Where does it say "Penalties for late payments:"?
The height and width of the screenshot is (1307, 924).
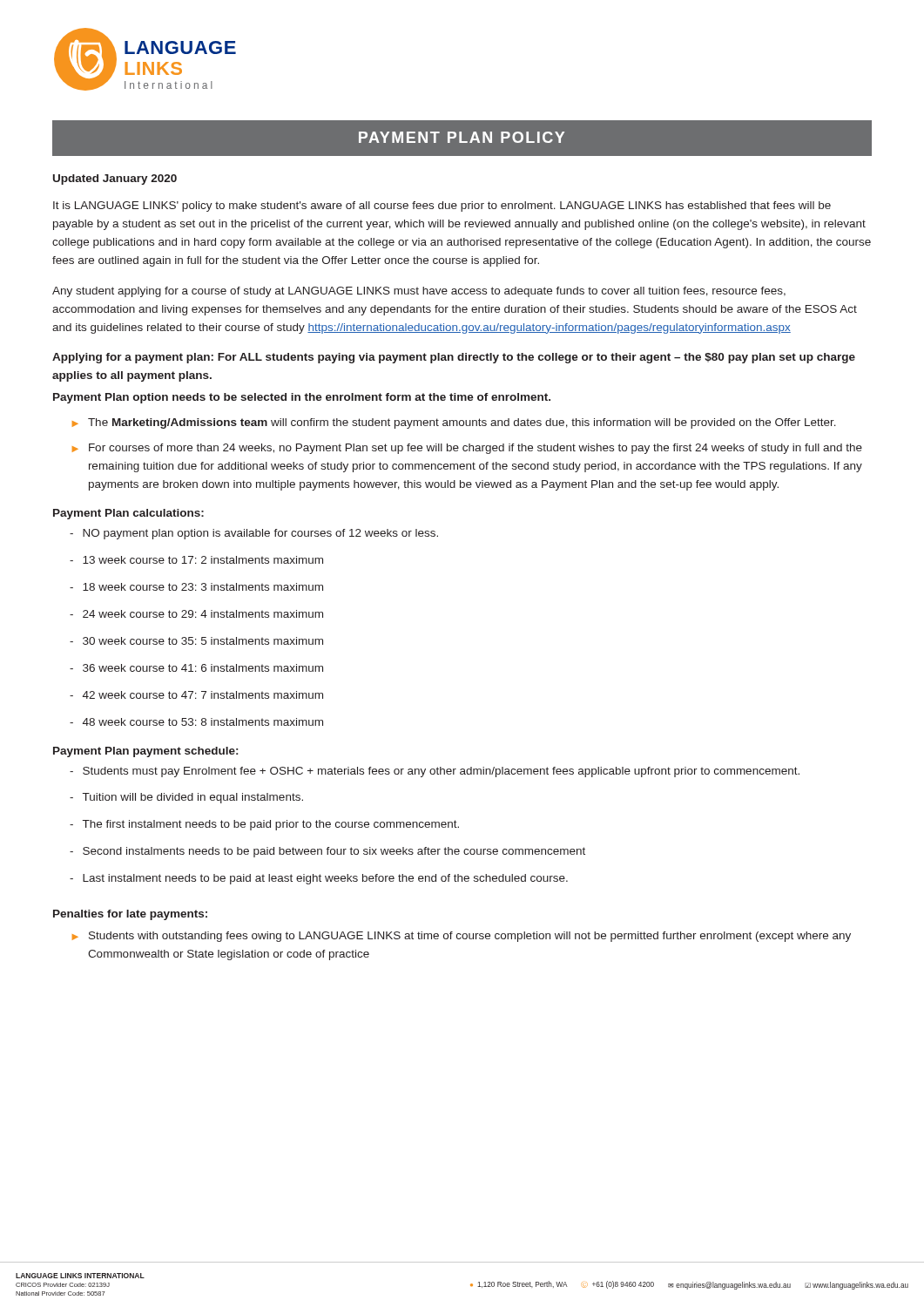[x=130, y=914]
